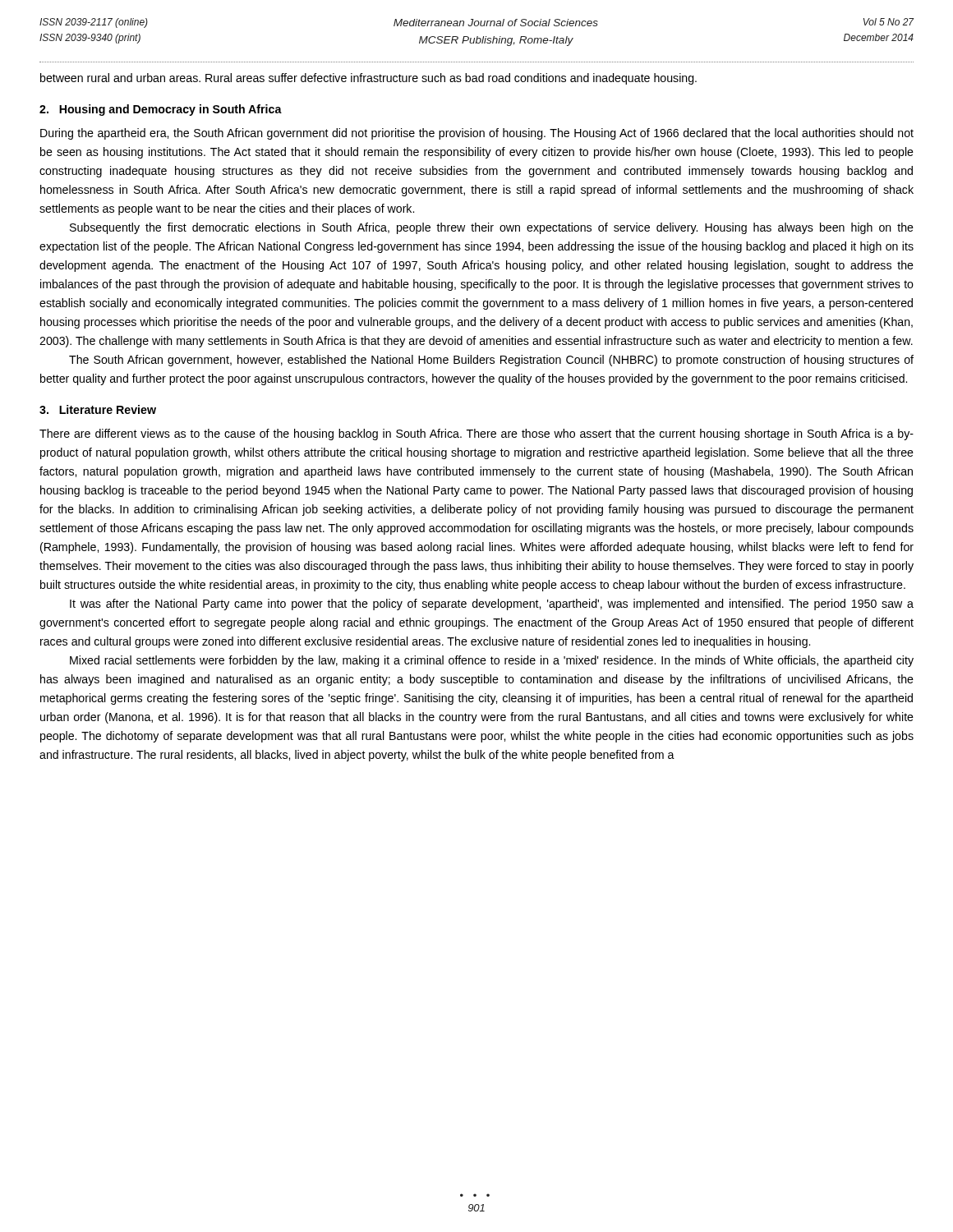Find the section header with the text "3. Literature Review"
This screenshot has width=953, height=1232.
pos(98,410)
